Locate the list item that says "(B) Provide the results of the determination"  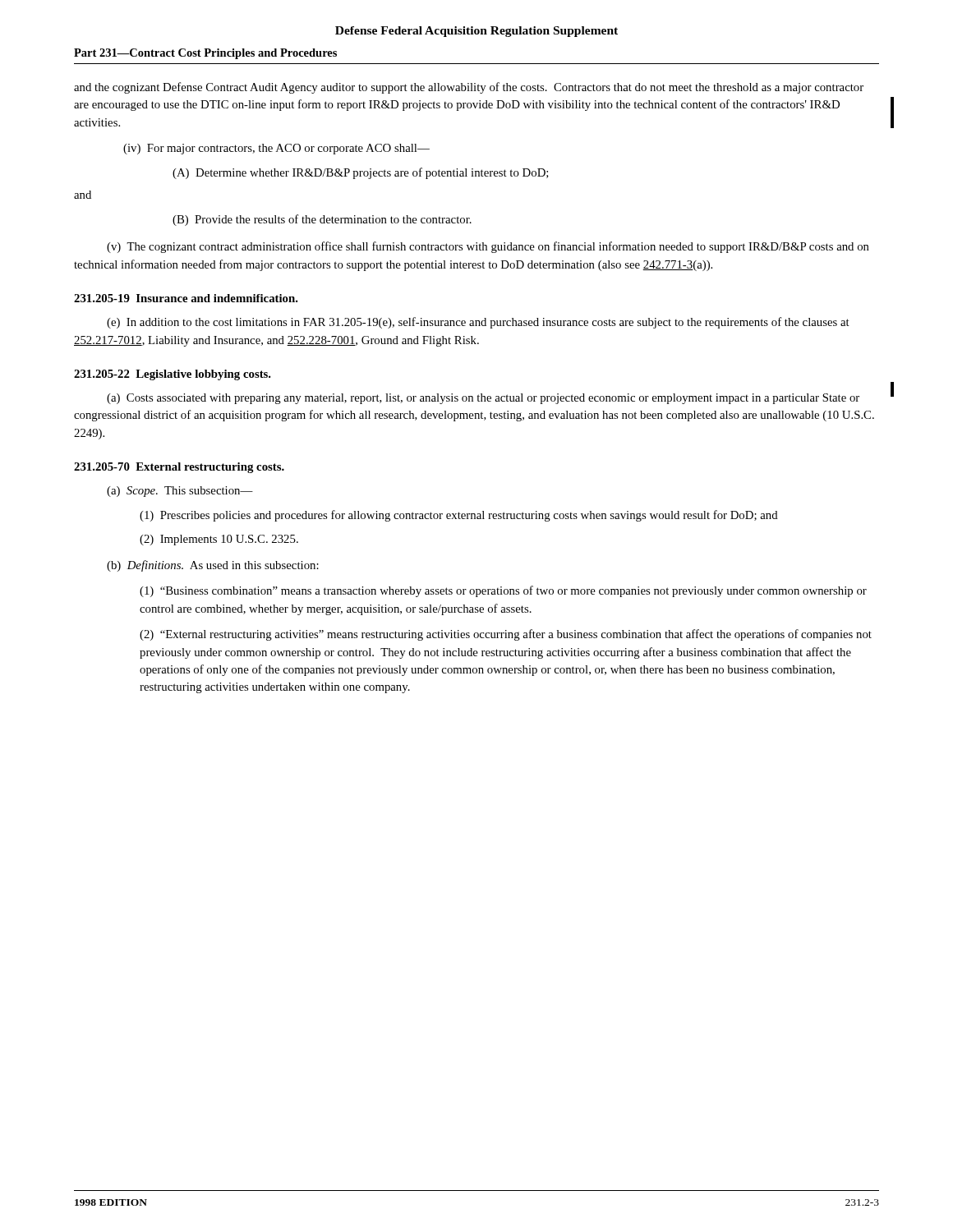(x=322, y=219)
